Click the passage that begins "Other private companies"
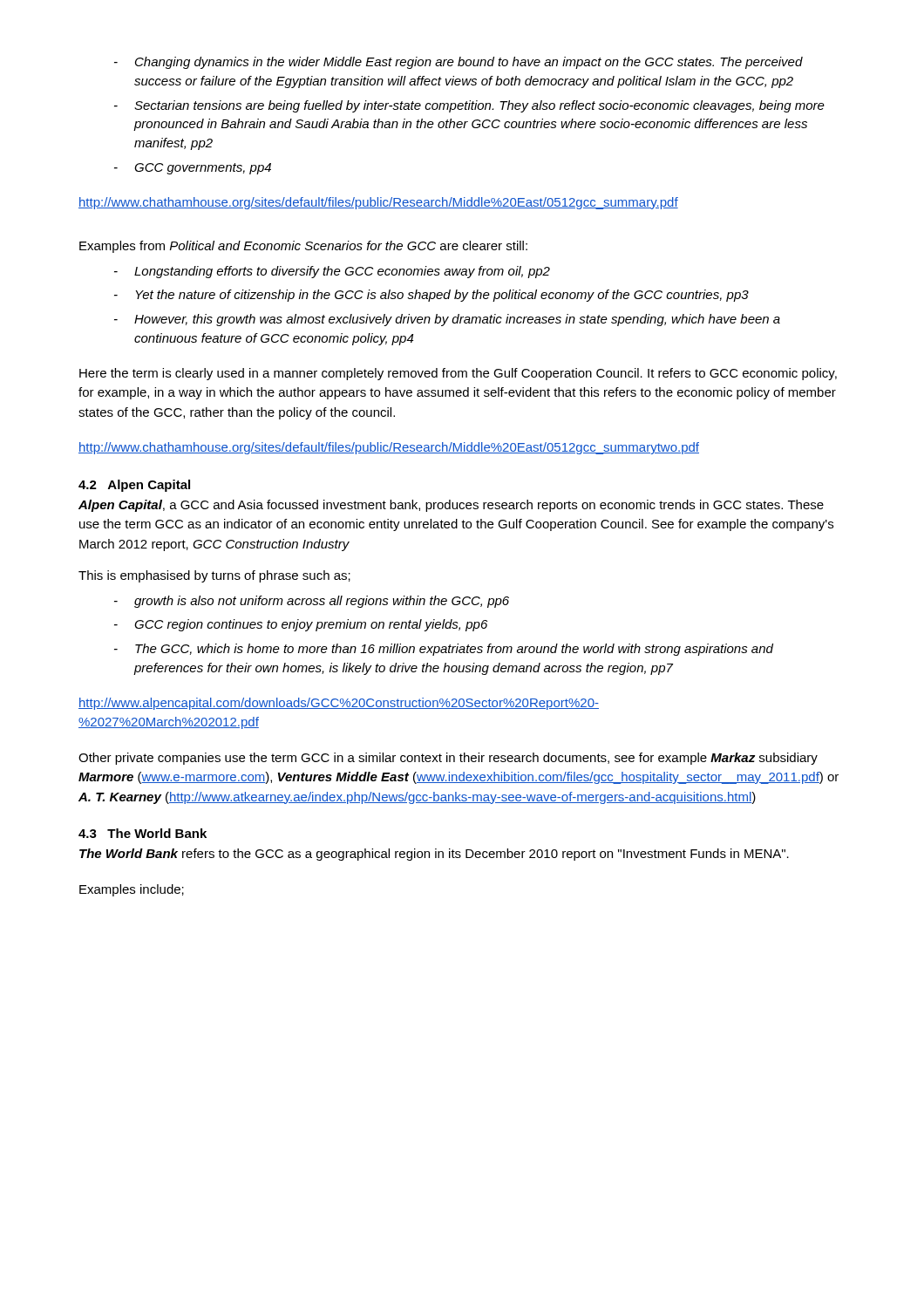The width and height of the screenshot is (924, 1308). 459,776
